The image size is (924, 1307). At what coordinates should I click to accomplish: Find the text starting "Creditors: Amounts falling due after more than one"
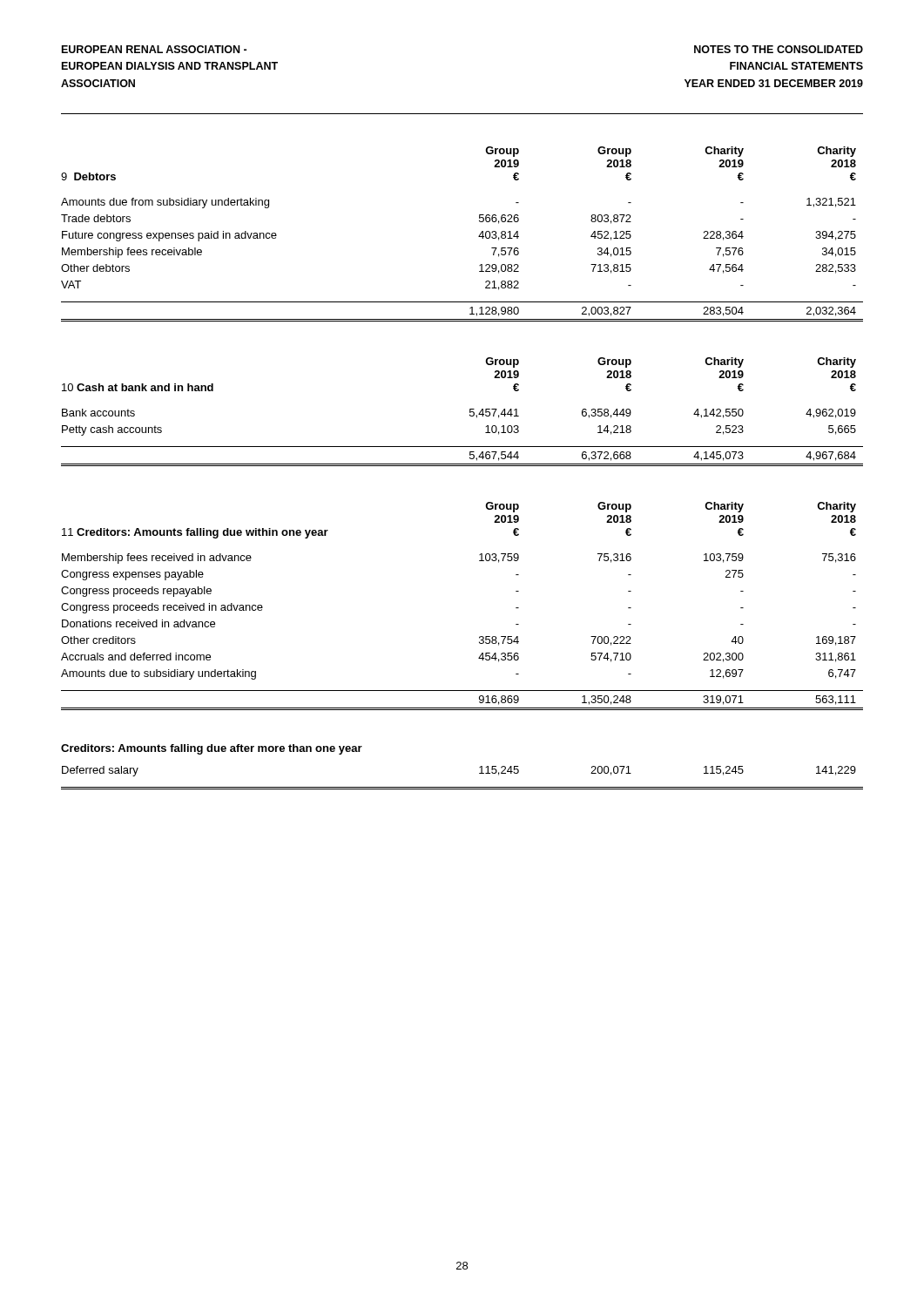pos(211,748)
